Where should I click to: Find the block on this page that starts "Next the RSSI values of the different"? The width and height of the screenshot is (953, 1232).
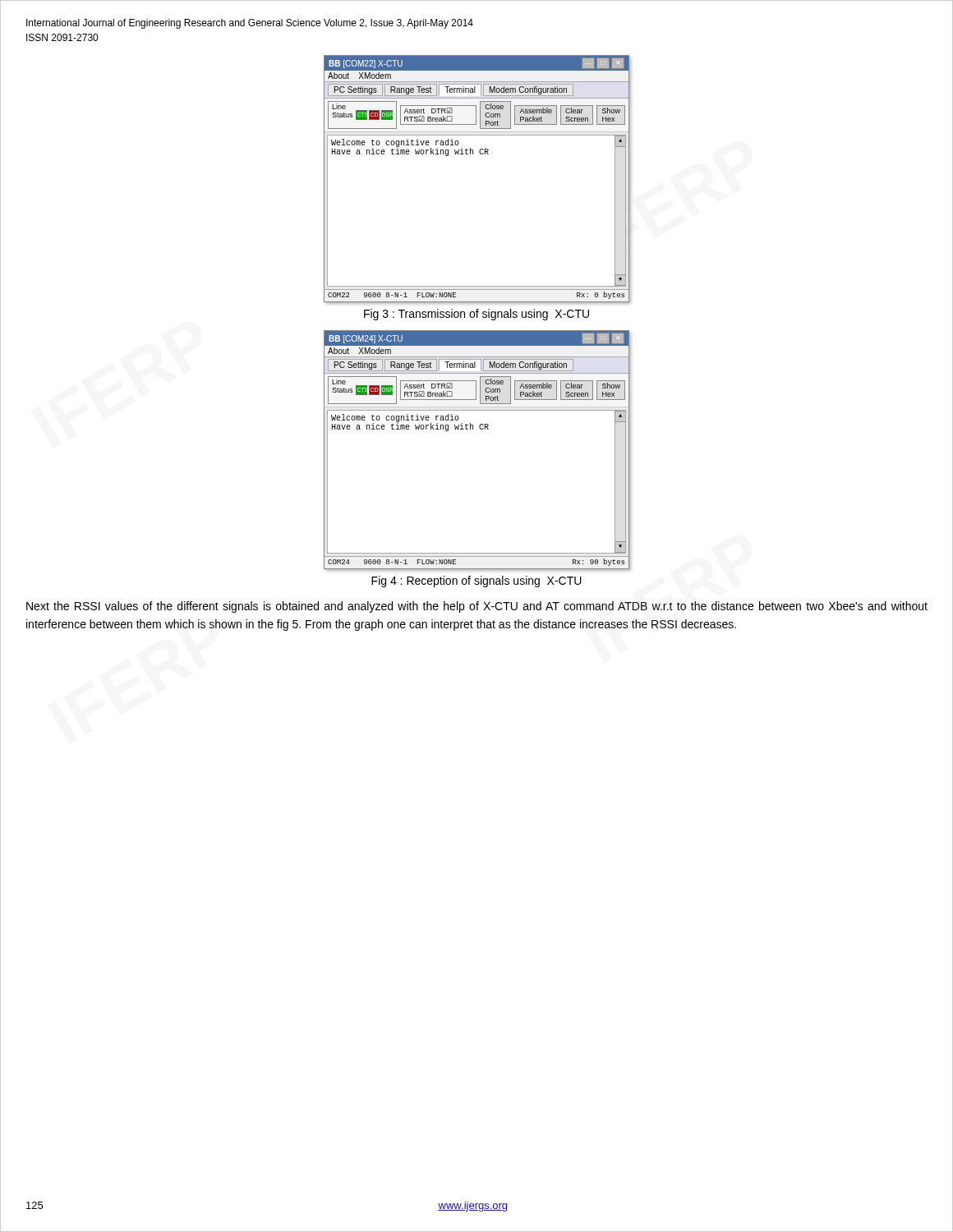(x=476, y=615)
